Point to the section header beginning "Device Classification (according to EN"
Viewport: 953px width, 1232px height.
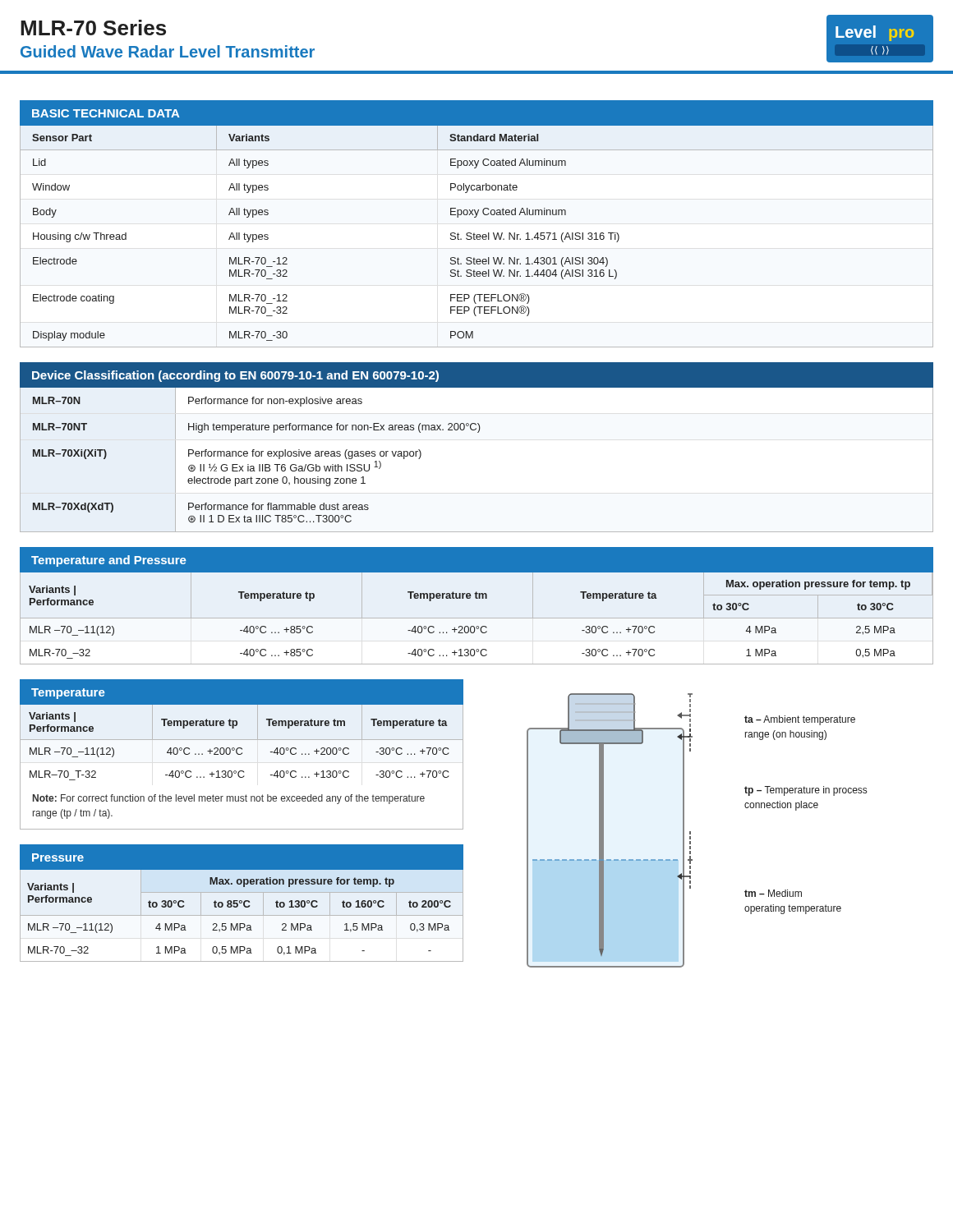[235, 375]
